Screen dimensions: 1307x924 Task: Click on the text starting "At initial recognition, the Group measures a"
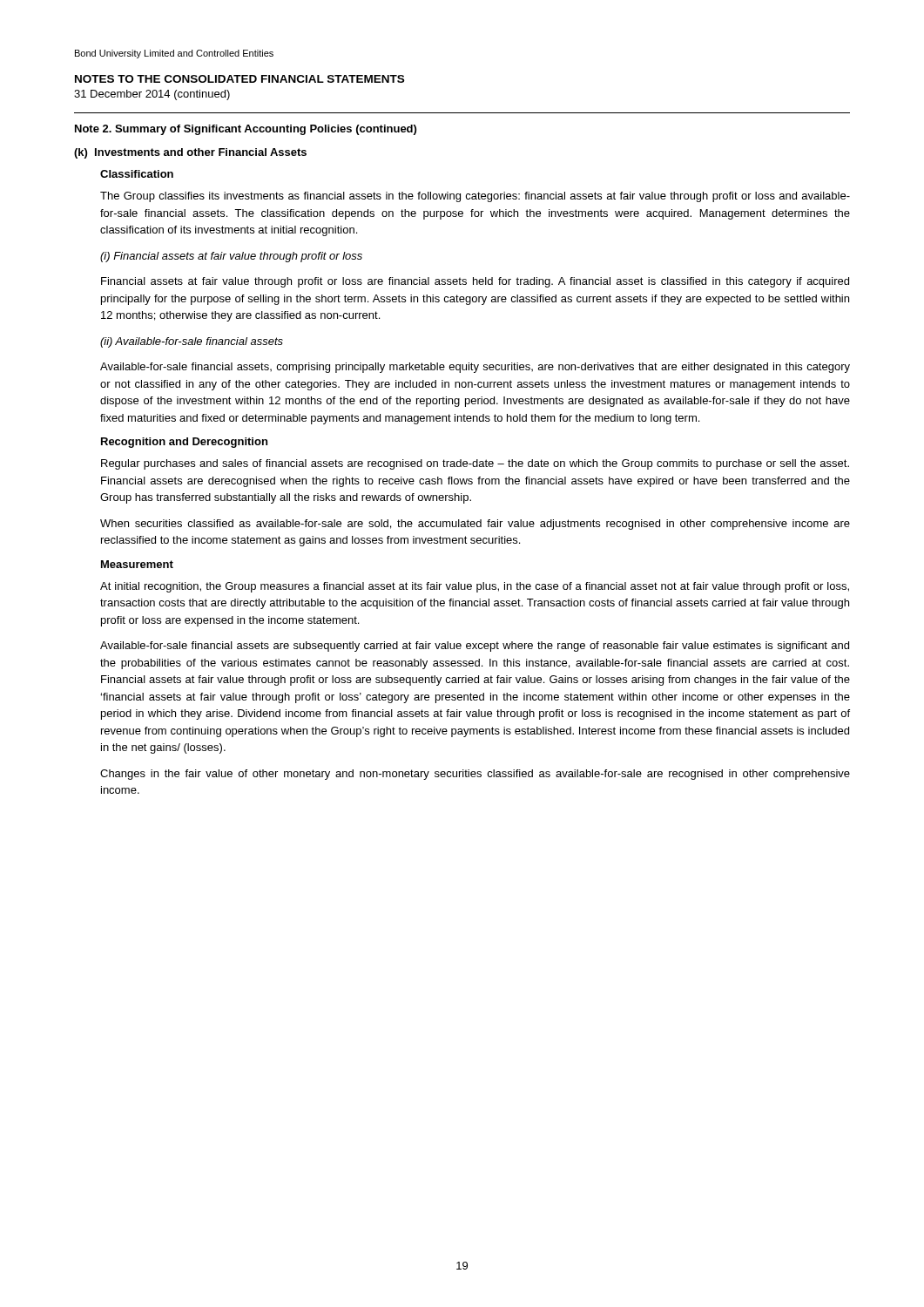tap(475, 603)
